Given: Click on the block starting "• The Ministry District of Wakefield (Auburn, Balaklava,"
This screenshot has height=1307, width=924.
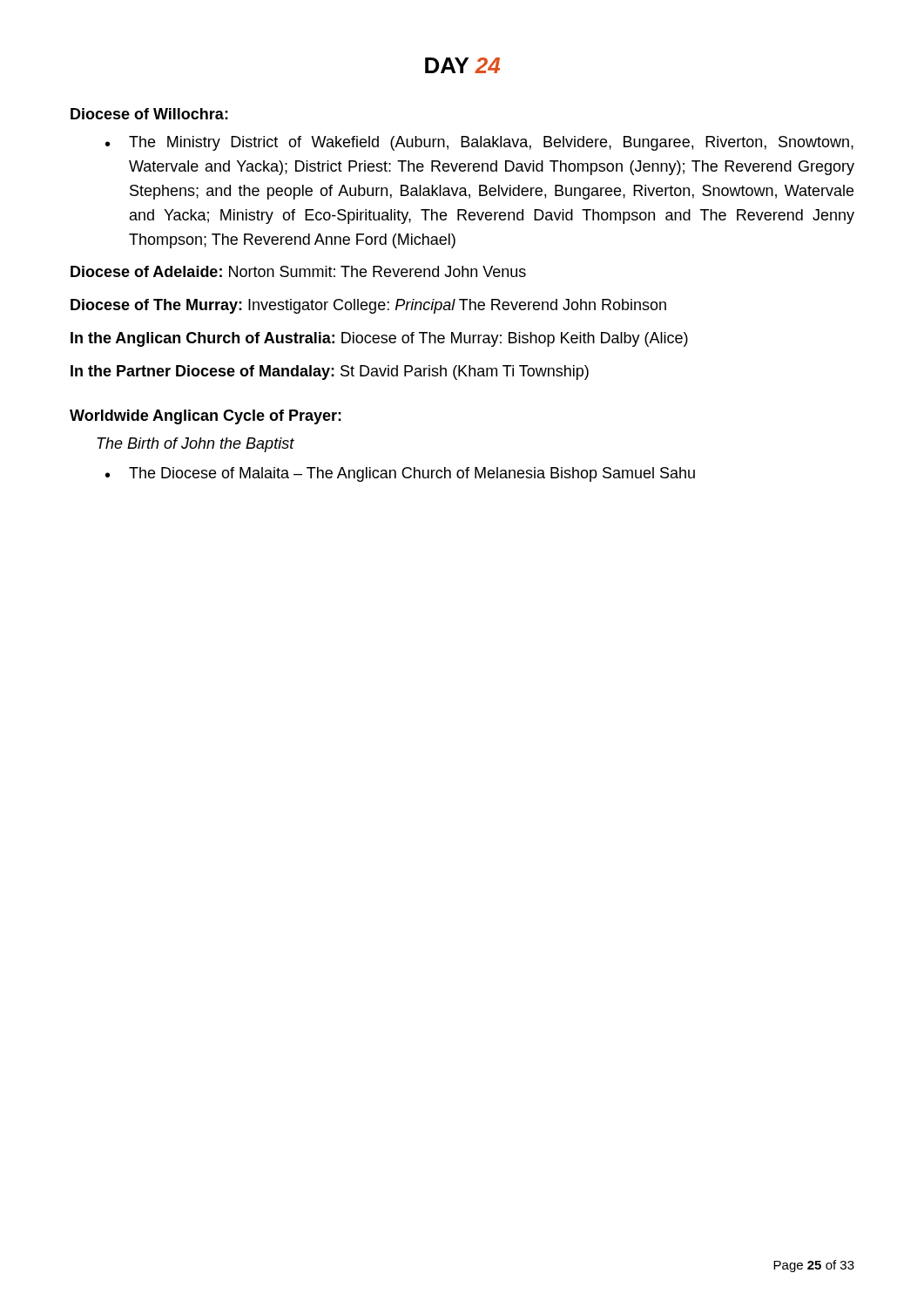Looking at the screenshot, I should pos(479,191).
